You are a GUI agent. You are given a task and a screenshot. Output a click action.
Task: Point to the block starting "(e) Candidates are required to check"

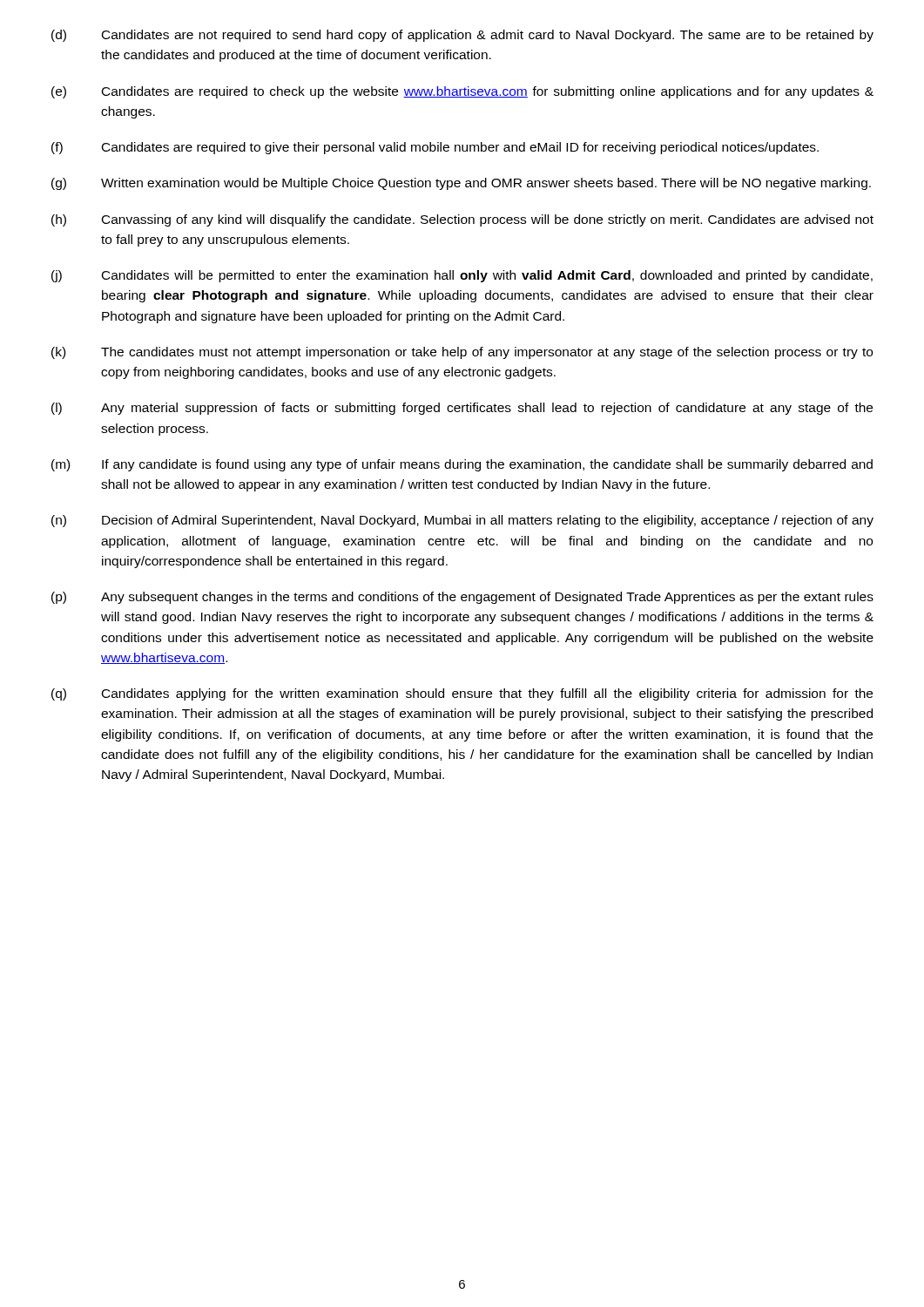pos(462,101)
